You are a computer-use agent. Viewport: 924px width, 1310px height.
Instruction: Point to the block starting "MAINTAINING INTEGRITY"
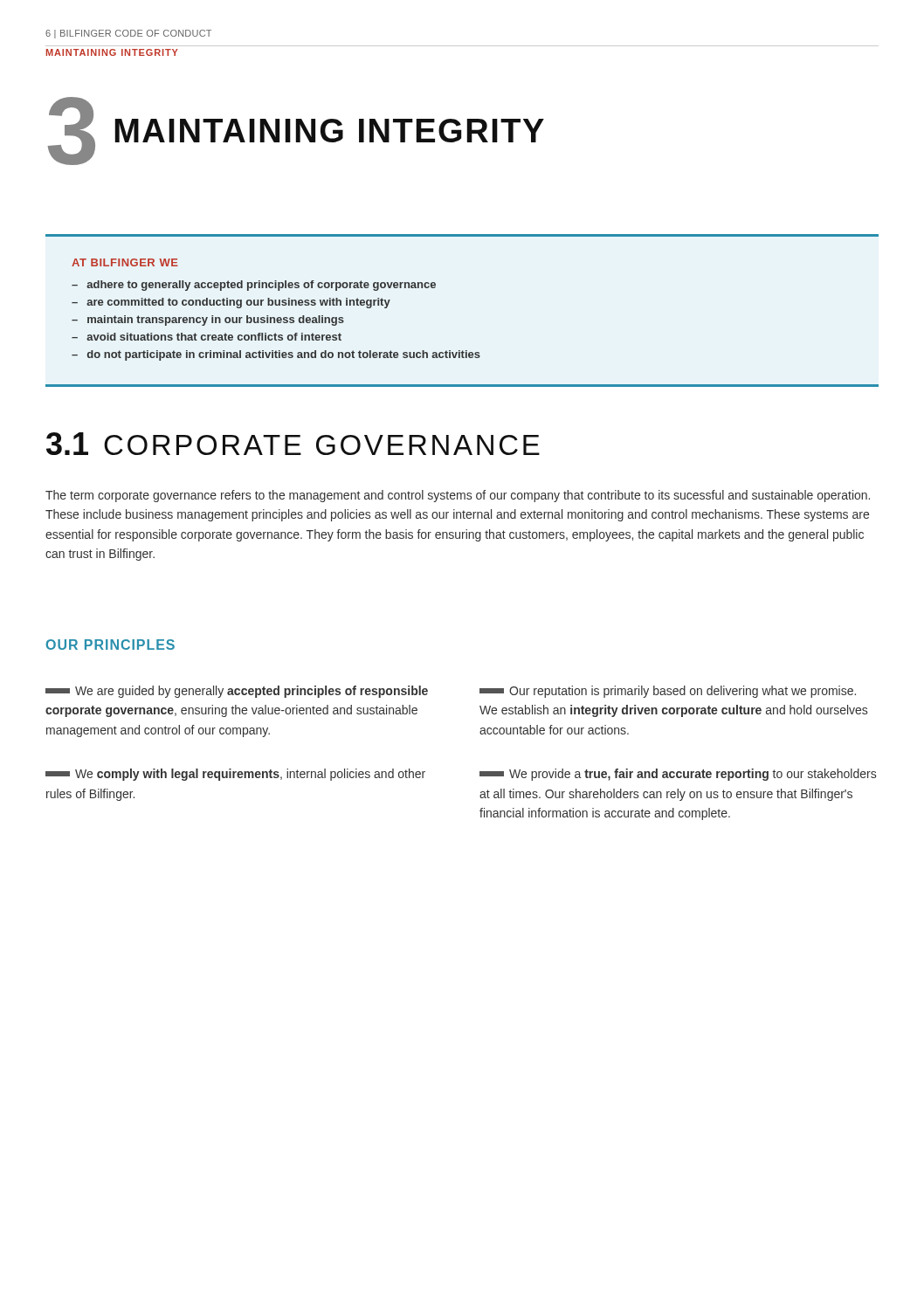click(112, 52)
